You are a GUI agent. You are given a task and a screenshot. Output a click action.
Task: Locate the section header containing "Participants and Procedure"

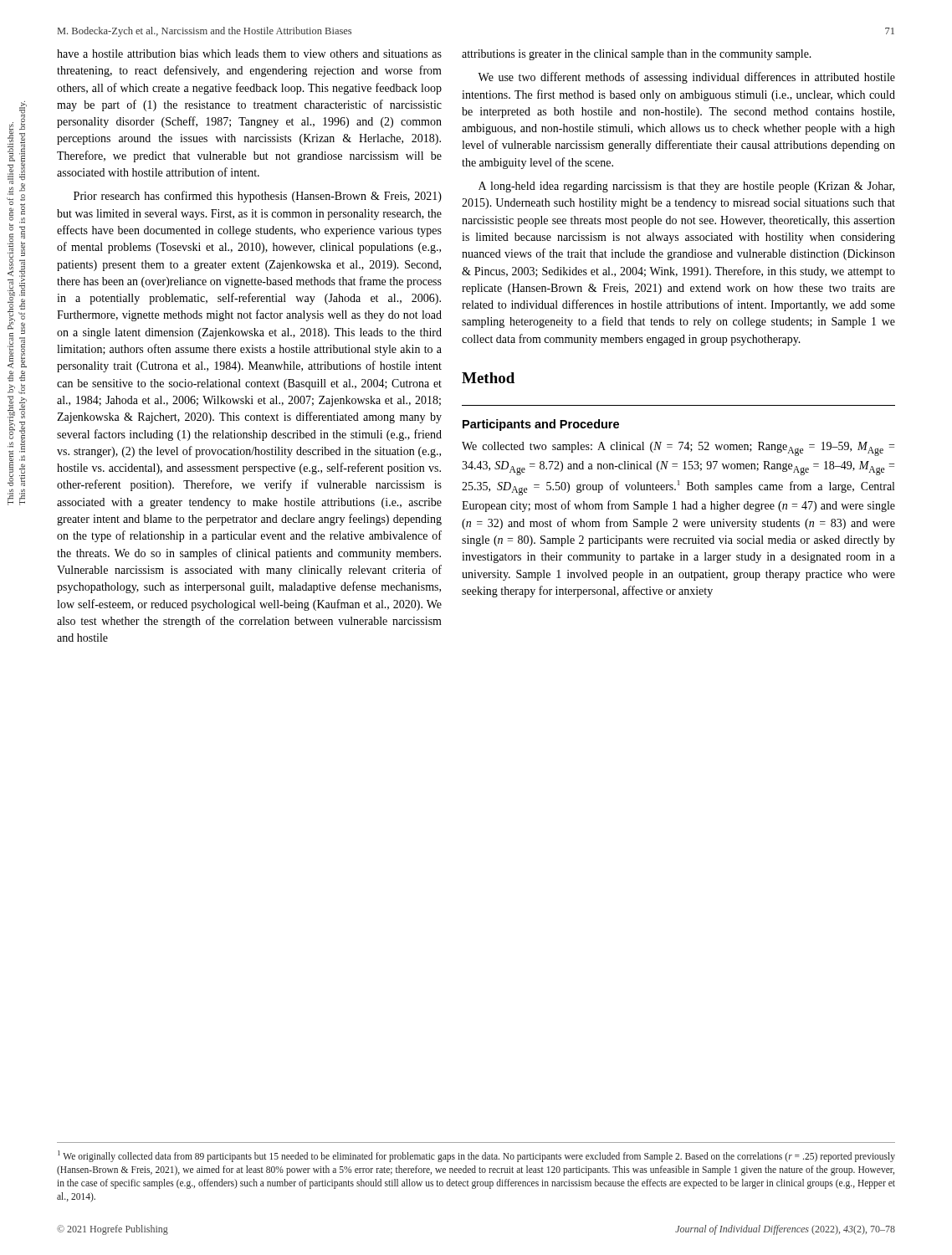tap(541, 425)
